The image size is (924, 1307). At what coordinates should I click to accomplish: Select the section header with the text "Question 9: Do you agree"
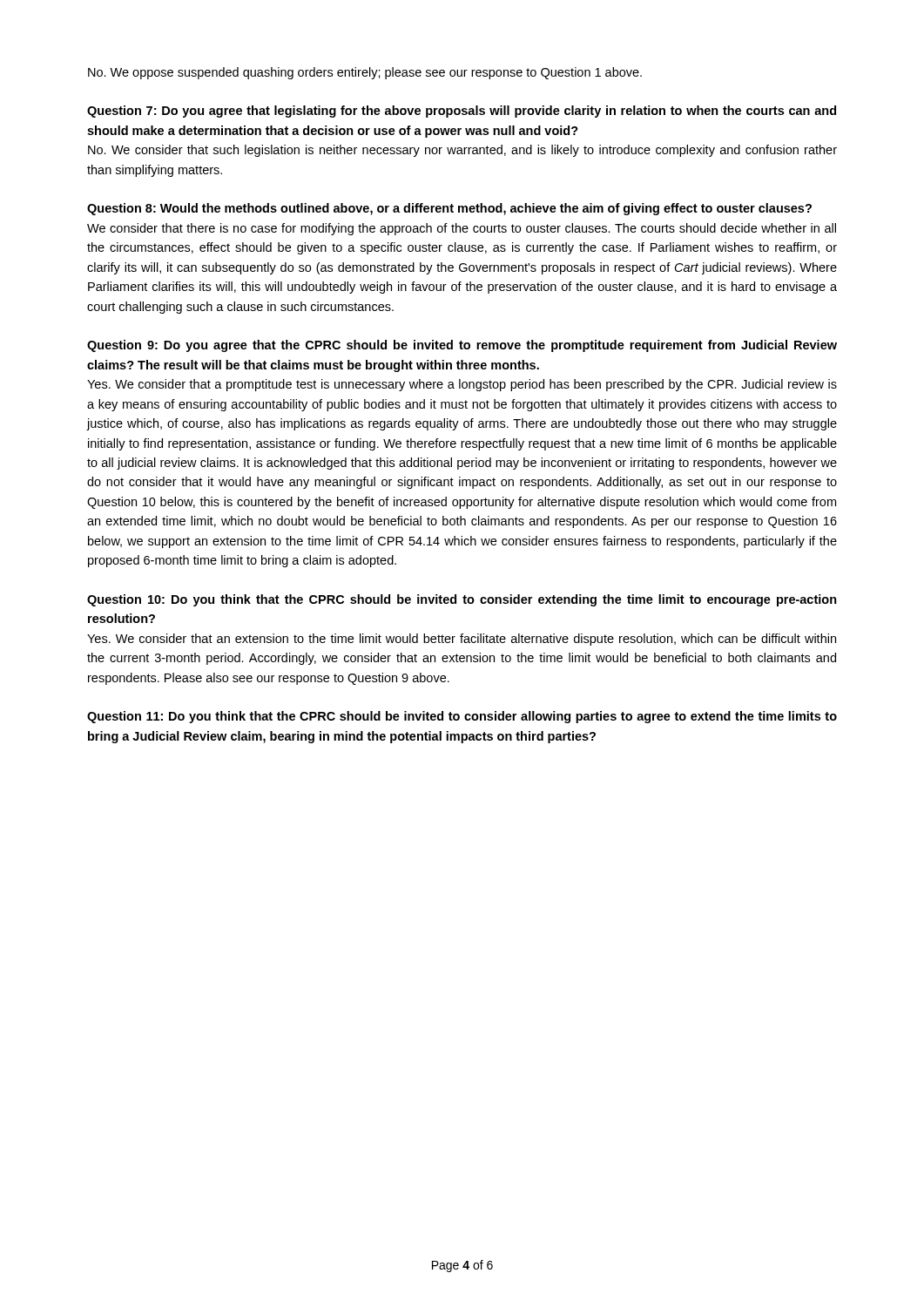462,355
